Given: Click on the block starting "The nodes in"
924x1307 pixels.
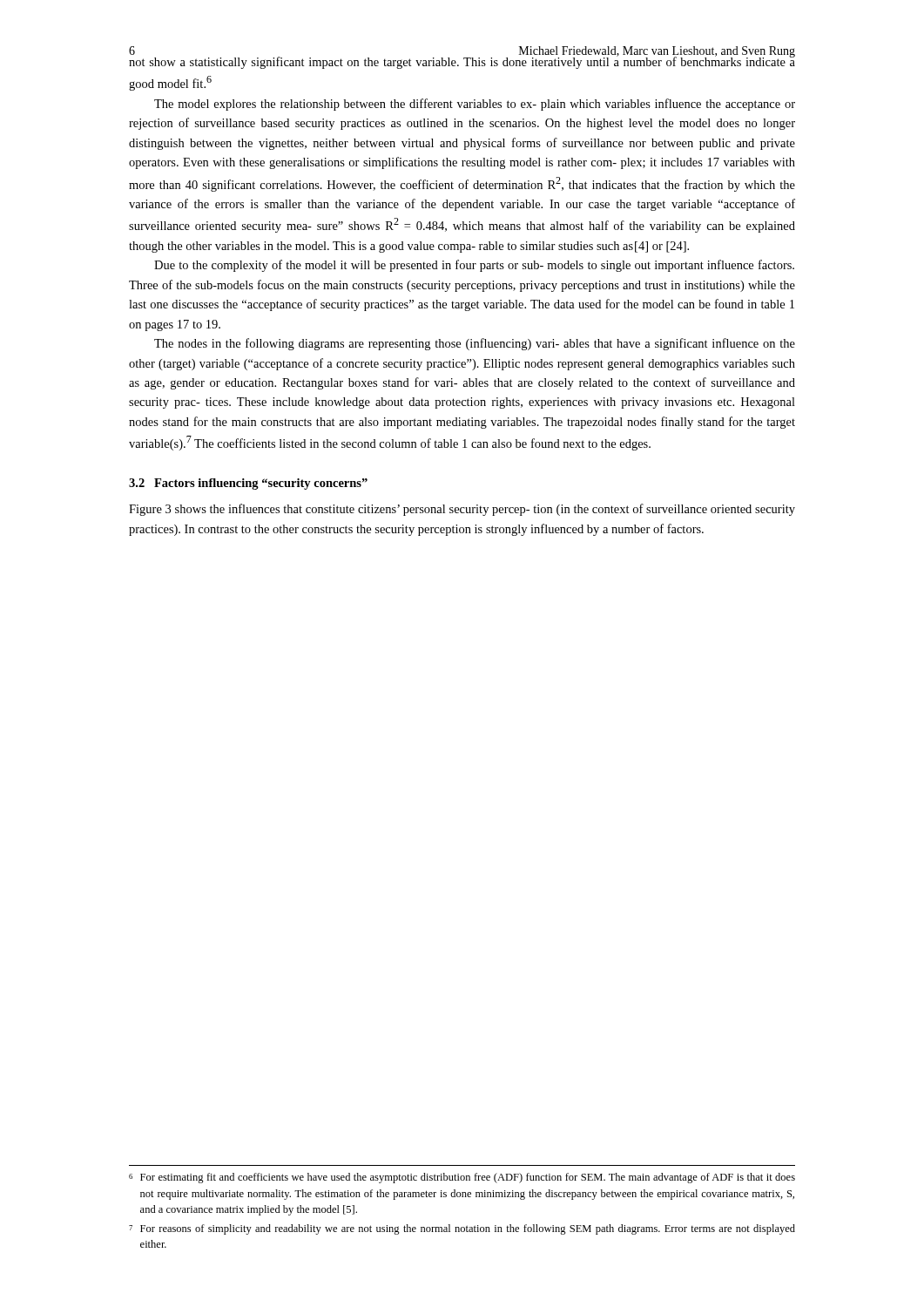Looking at the screenshot, I should click(462, 394).
